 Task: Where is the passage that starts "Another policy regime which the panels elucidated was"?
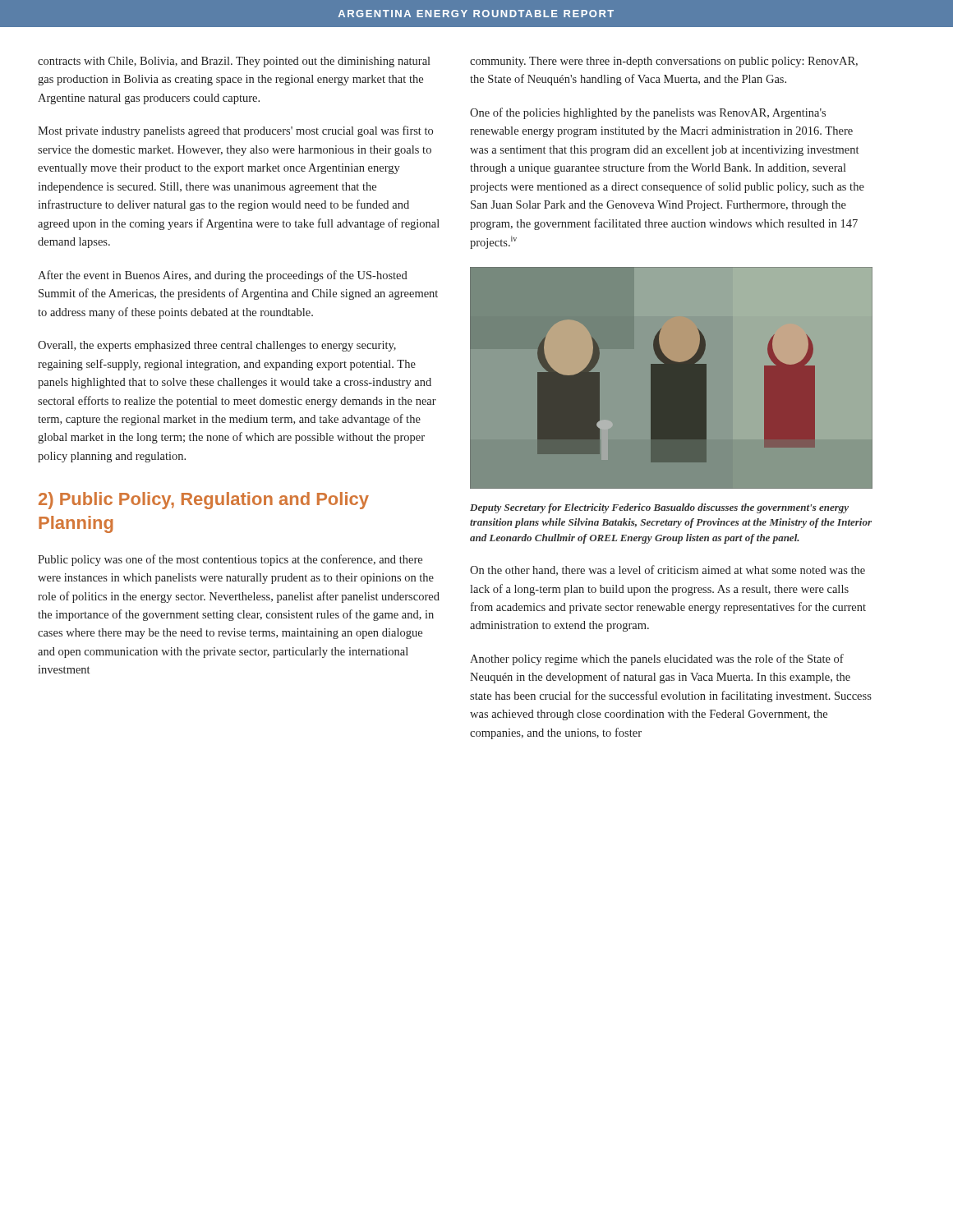click(x=671, y=696)
